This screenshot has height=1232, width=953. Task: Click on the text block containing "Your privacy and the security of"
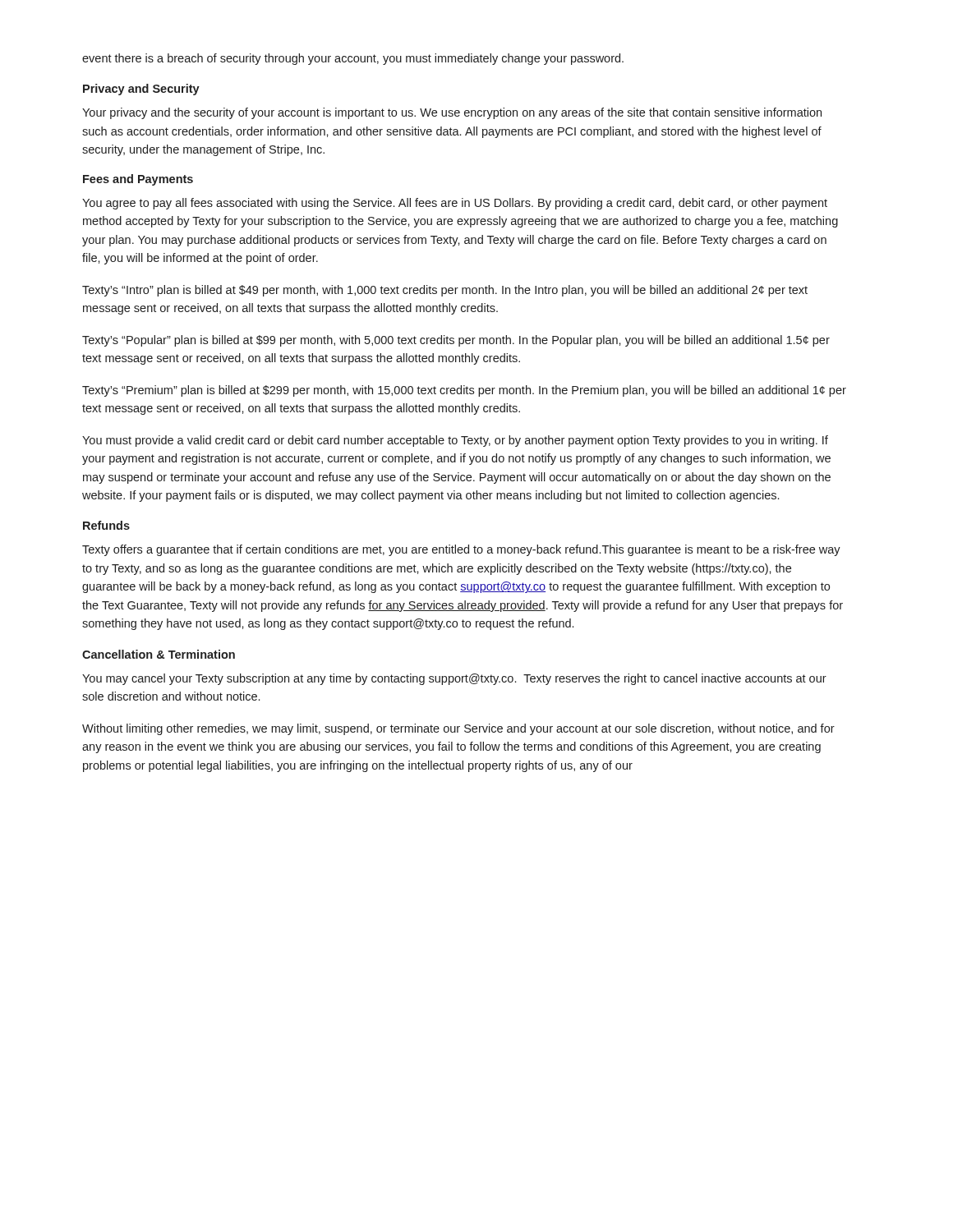[x=452, y=131]
